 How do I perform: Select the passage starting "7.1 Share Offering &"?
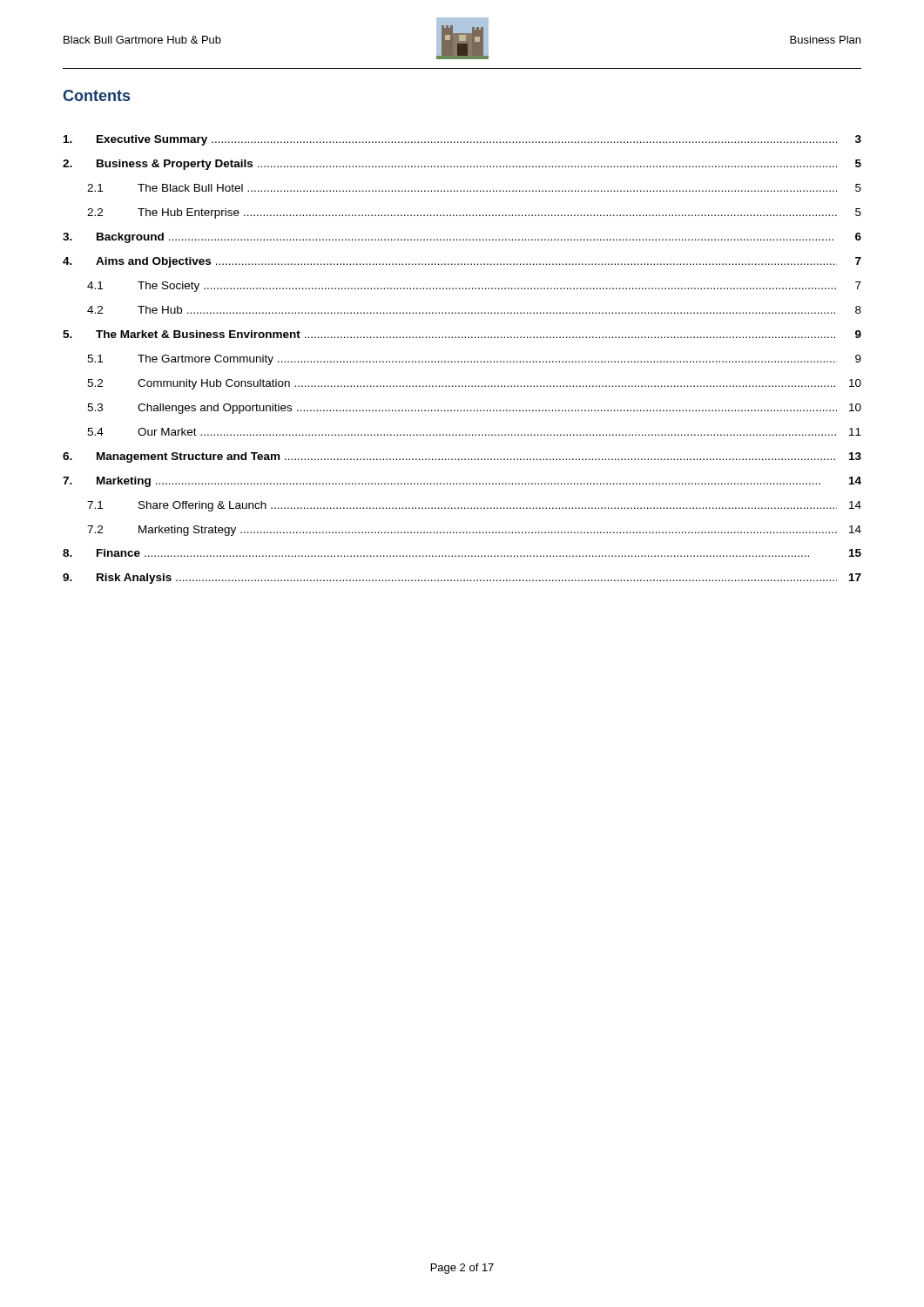[462, 506]
